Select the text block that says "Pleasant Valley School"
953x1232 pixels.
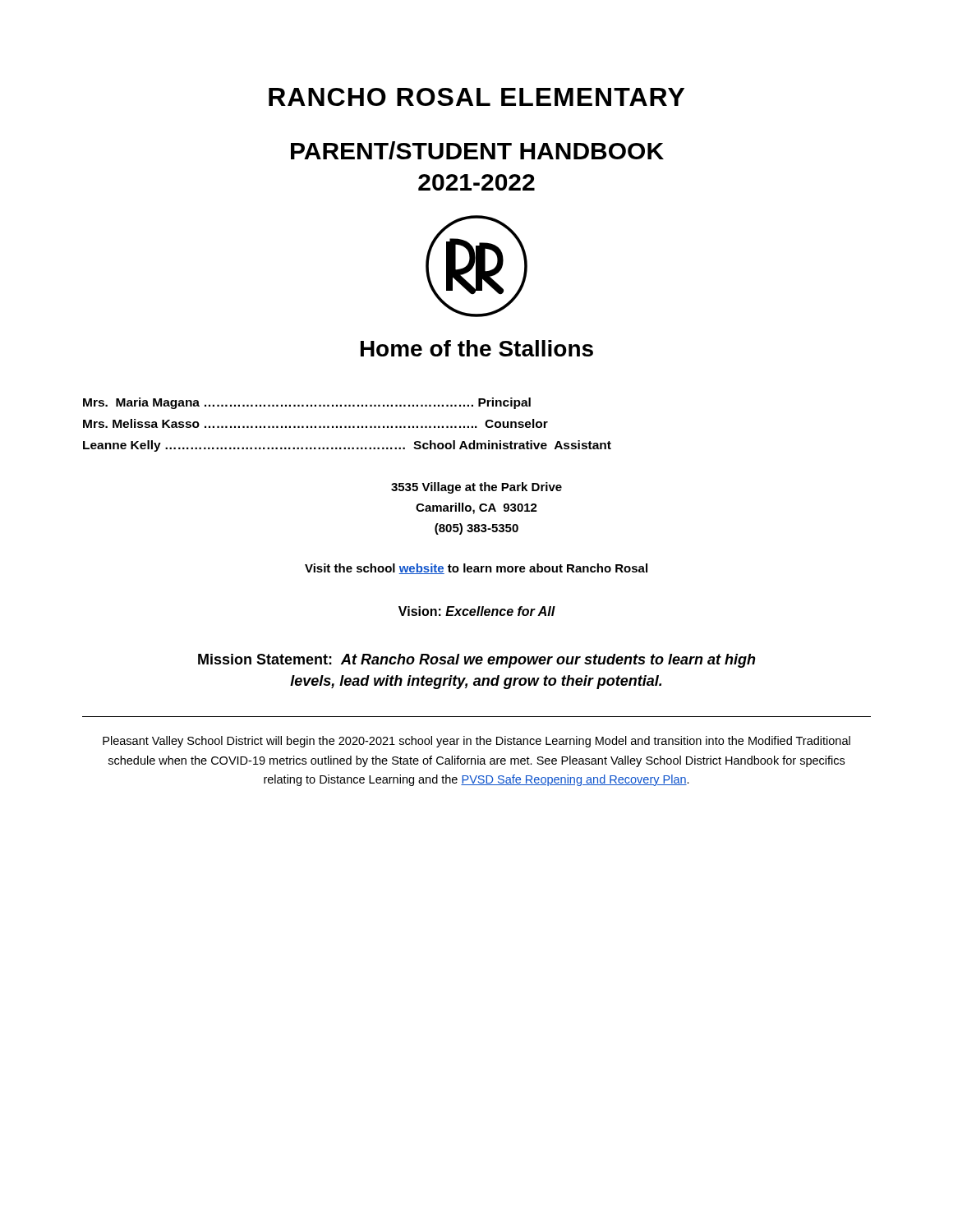pos(476,760)
